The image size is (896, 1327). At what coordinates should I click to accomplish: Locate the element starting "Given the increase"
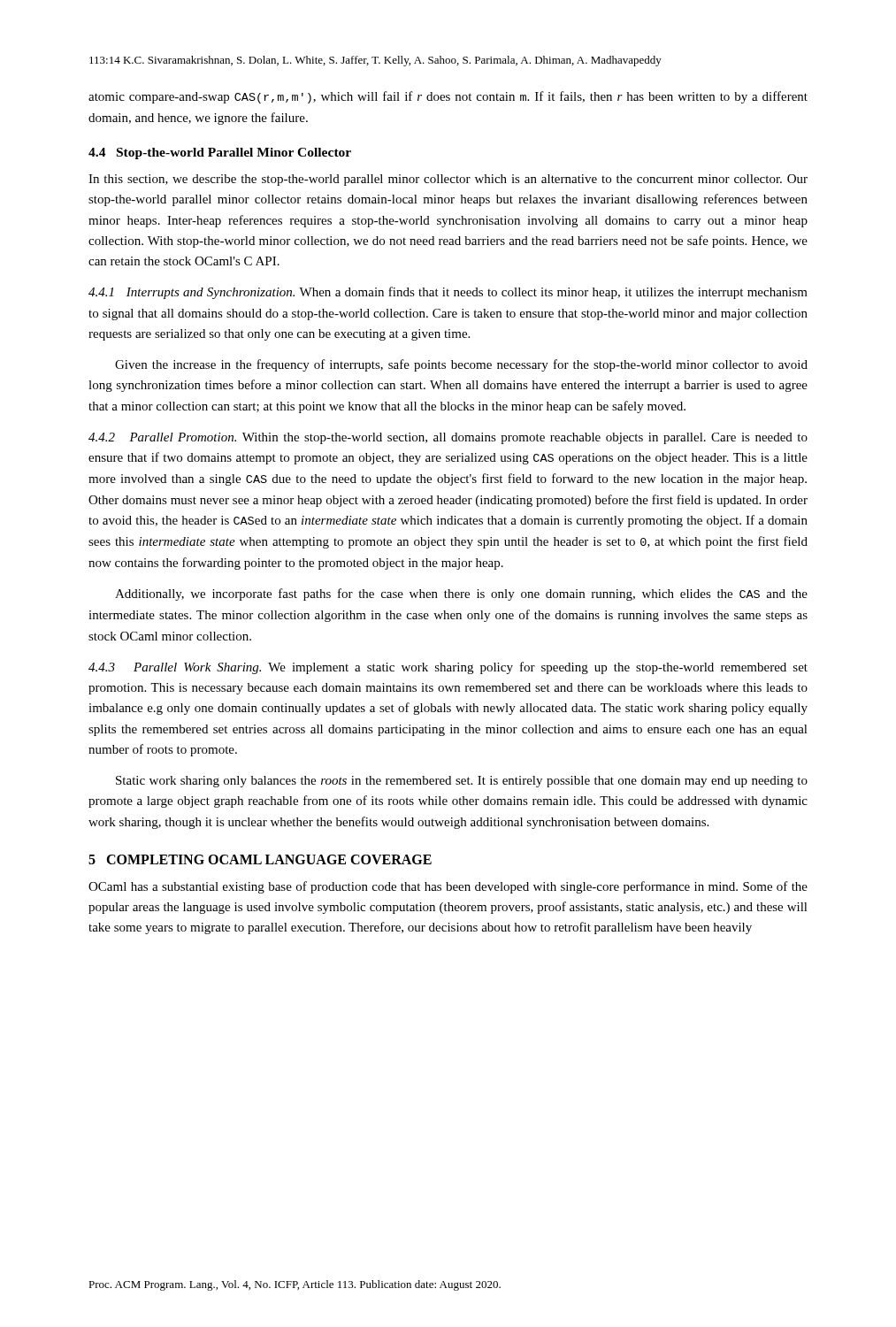point(448,385)
